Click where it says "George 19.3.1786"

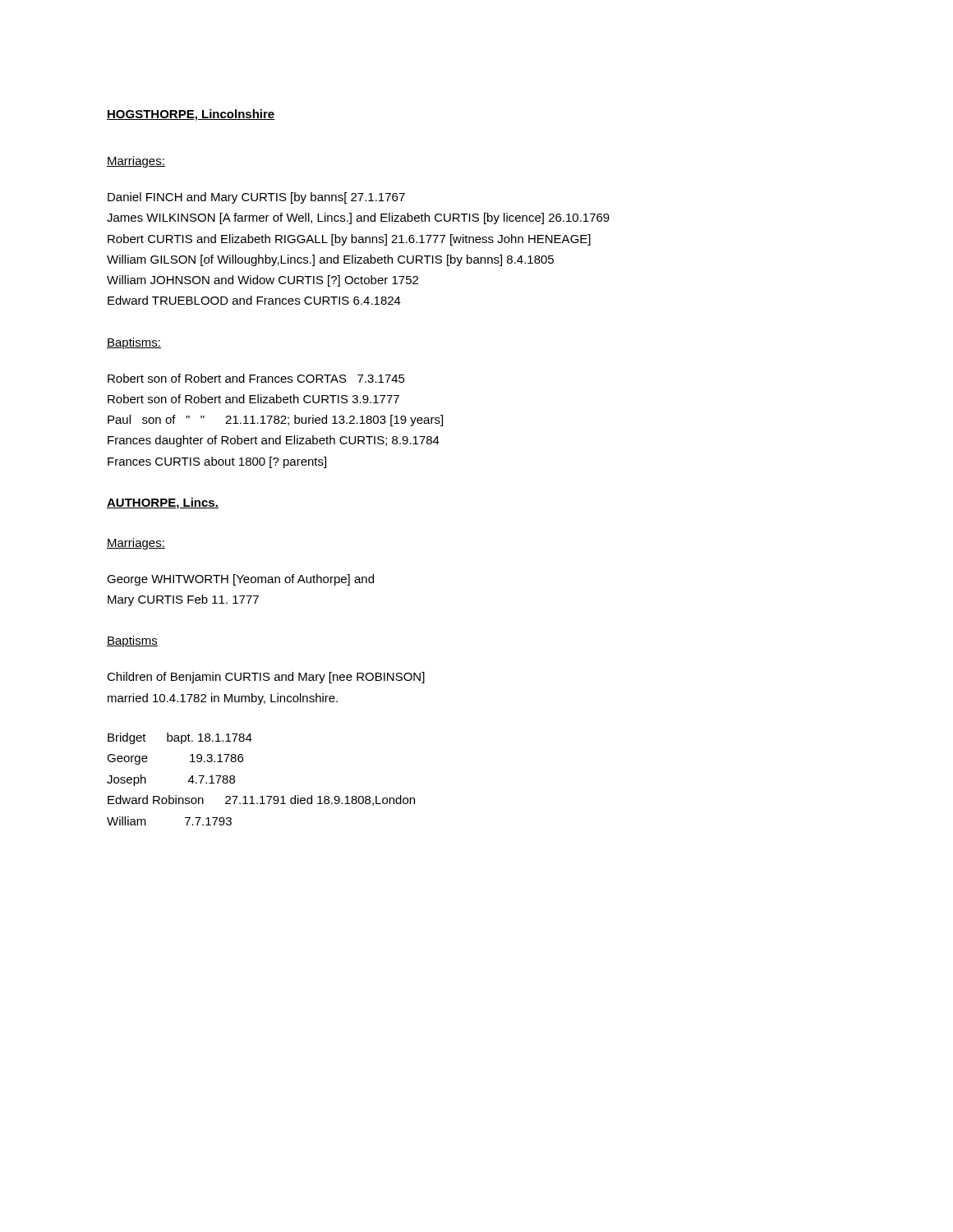(x=124, y=759)
